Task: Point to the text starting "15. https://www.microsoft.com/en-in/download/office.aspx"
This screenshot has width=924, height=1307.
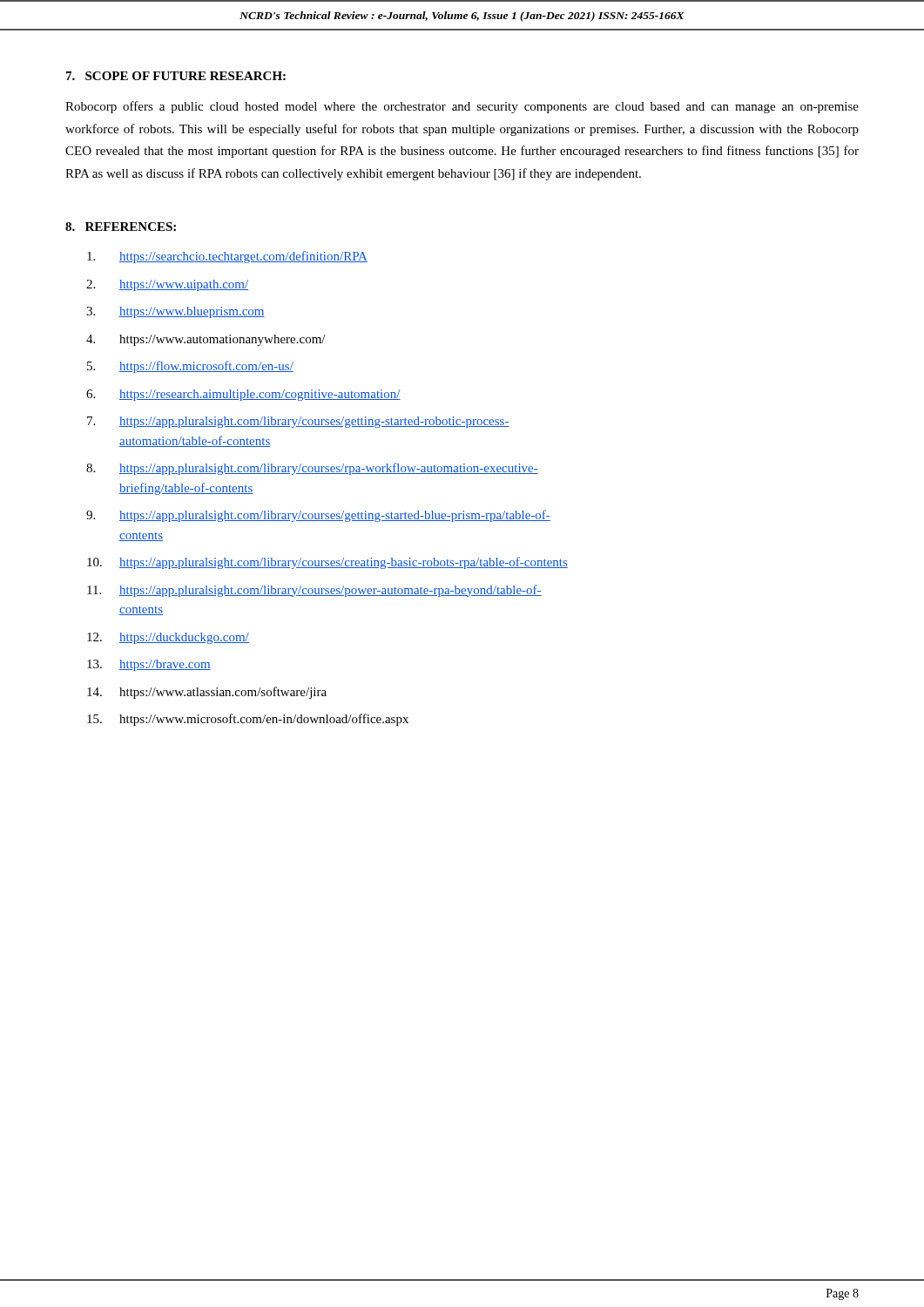Action: [x=248, y=720]
